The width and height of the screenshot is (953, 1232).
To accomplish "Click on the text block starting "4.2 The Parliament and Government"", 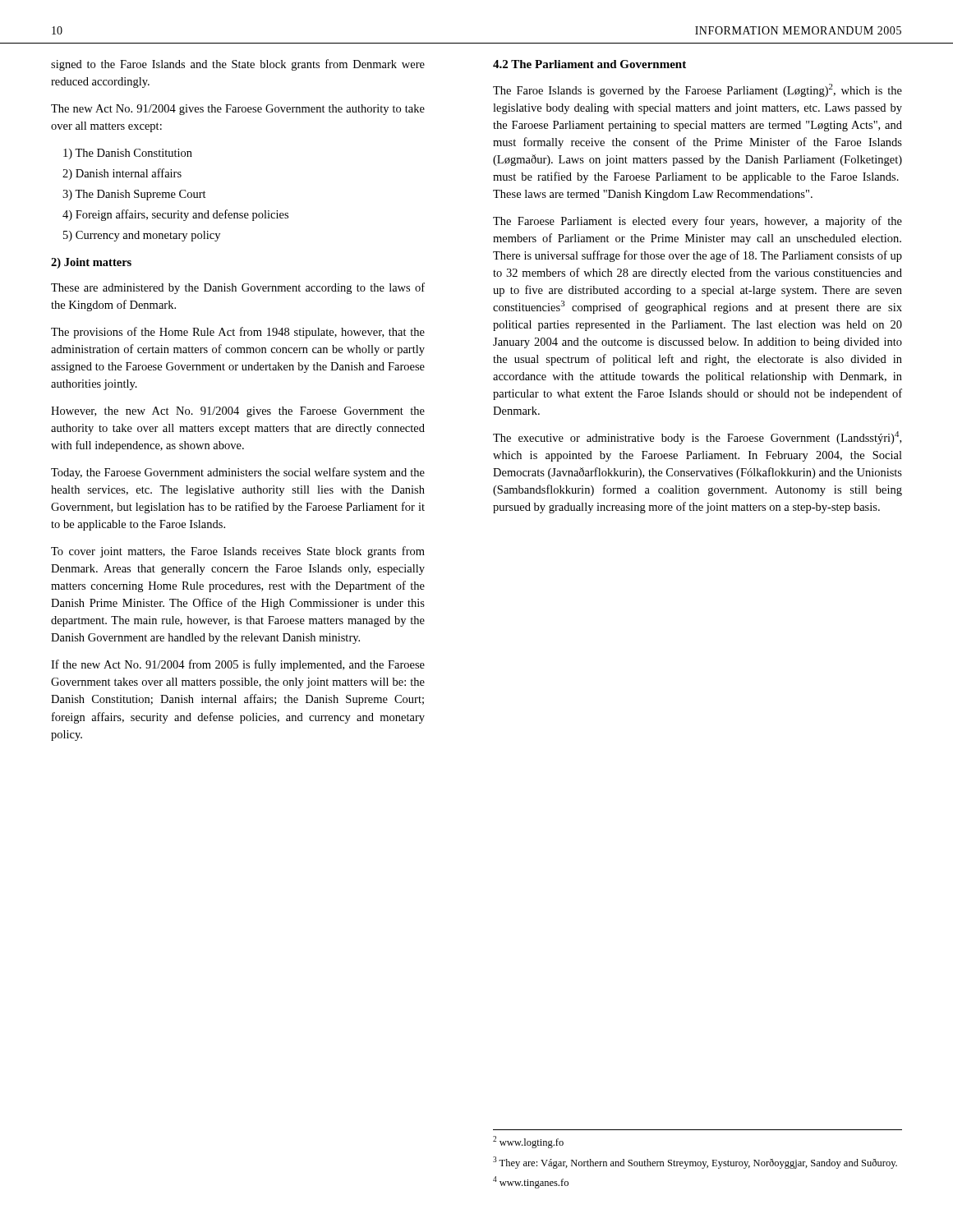I will (x=589, y=64).
